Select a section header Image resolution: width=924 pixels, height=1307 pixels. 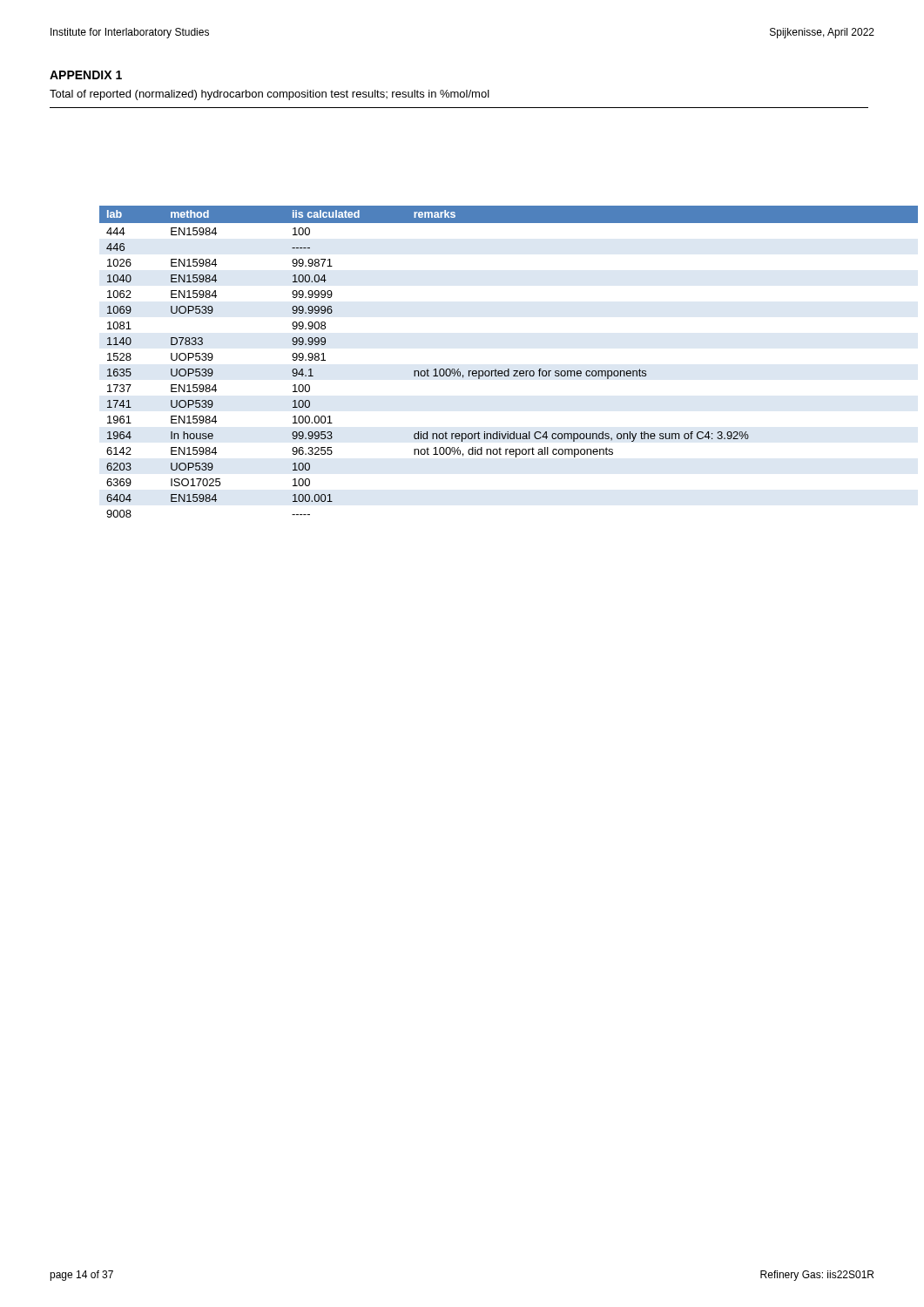point(86,75)
